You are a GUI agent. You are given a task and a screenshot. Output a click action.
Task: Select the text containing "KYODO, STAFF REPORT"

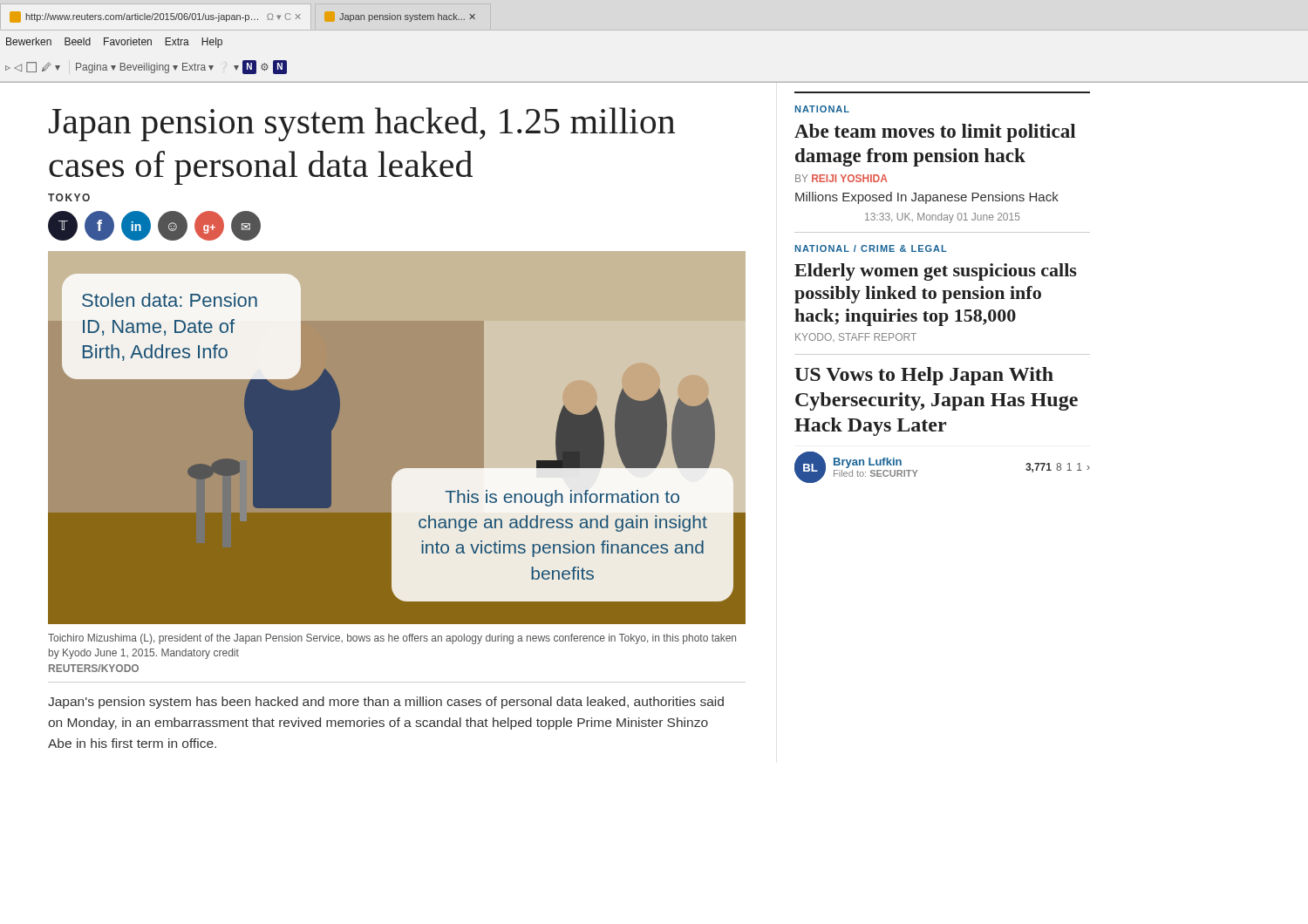coord(855,337)
